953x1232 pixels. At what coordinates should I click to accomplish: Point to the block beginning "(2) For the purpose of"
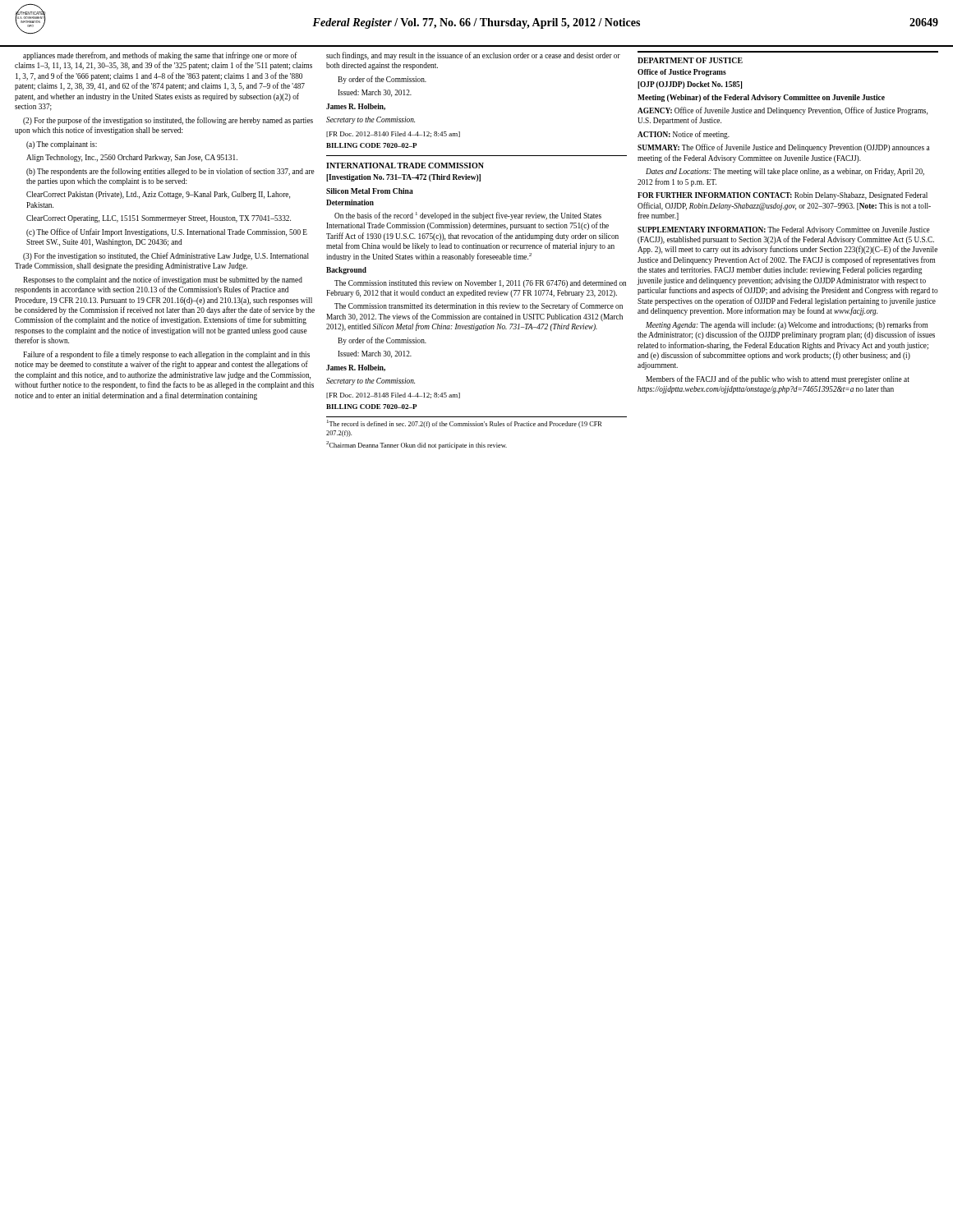pos(165,126)
